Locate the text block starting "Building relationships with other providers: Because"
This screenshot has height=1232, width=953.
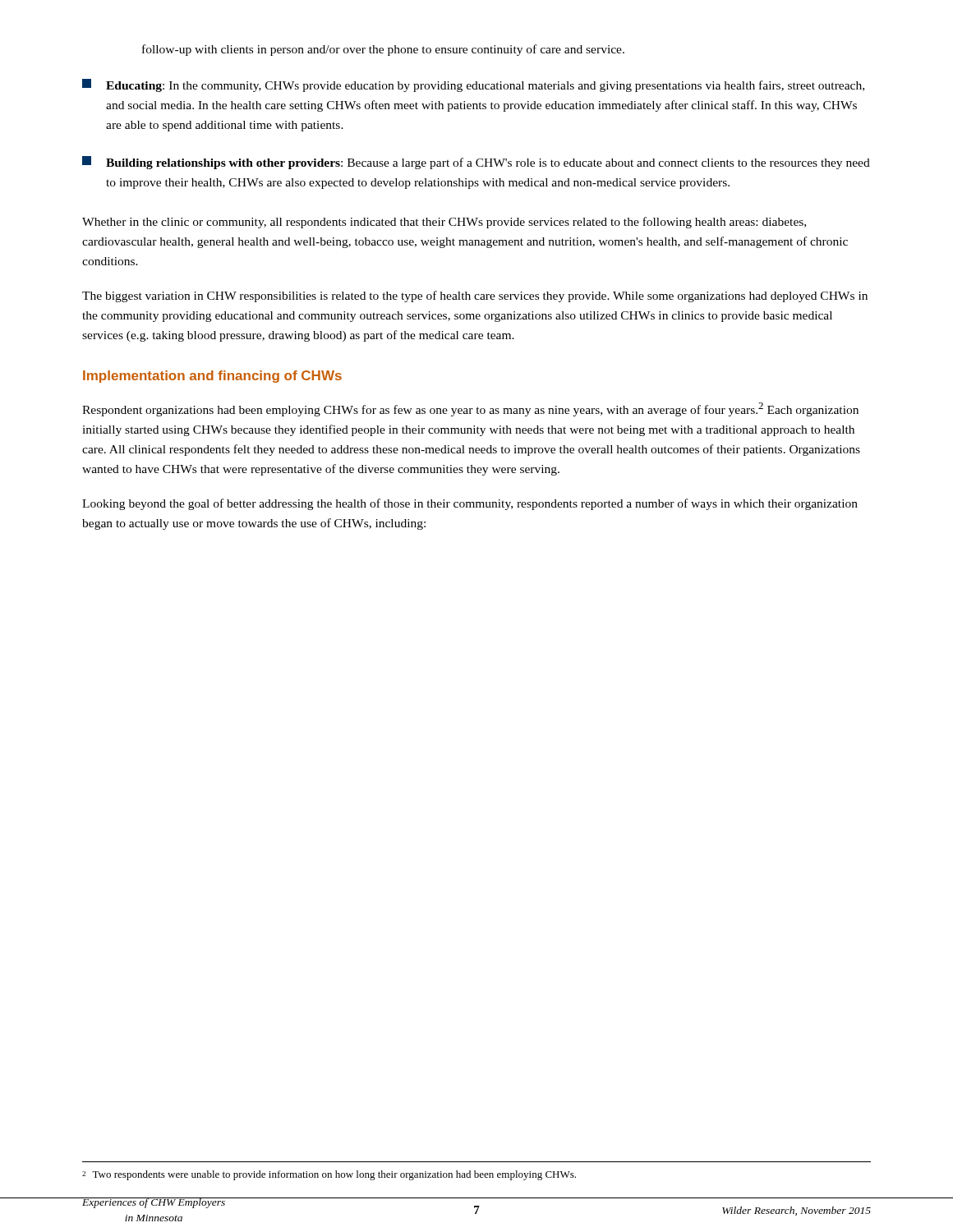[476, 173]
